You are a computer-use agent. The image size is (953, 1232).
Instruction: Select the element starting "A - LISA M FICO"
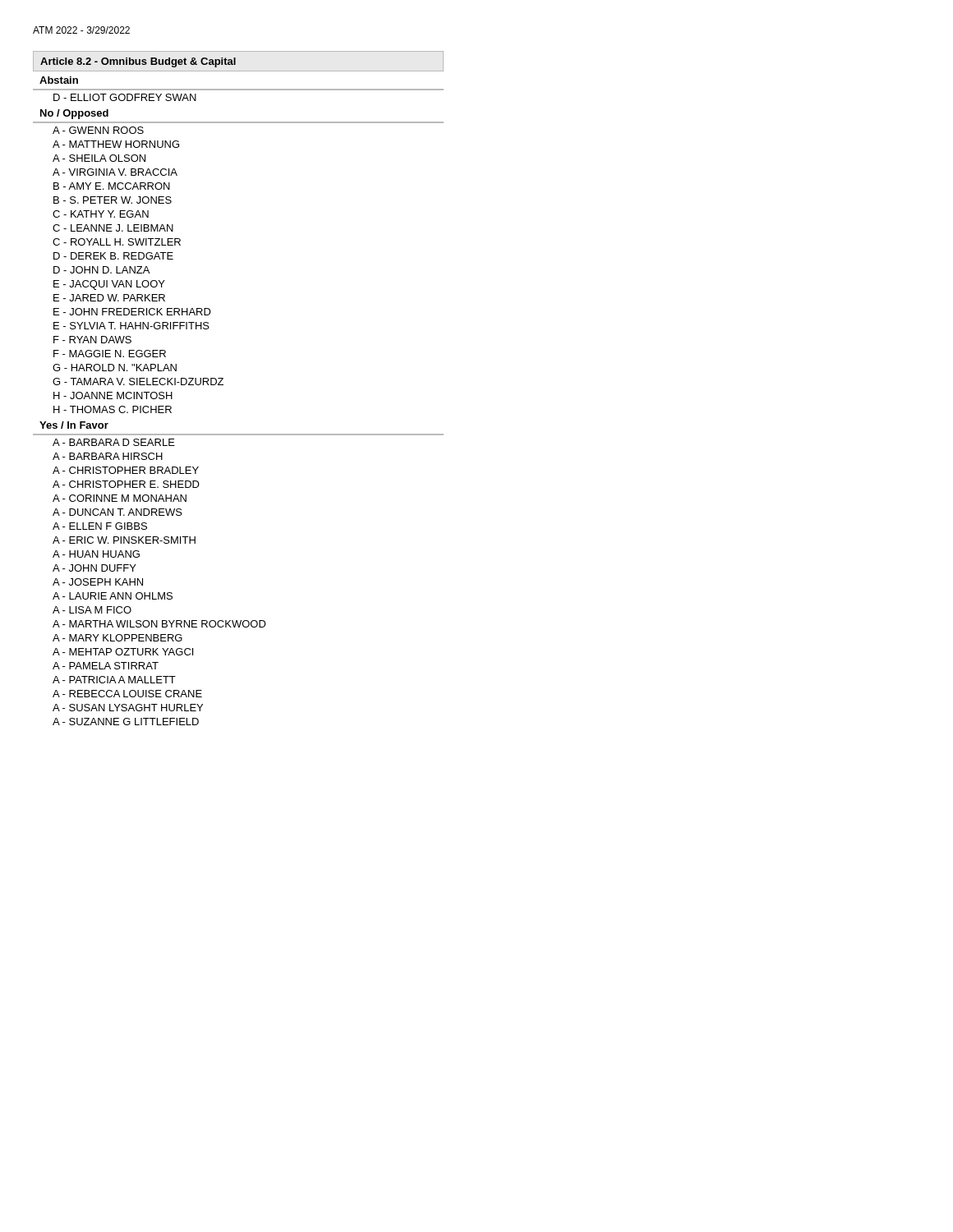point(92,610)
